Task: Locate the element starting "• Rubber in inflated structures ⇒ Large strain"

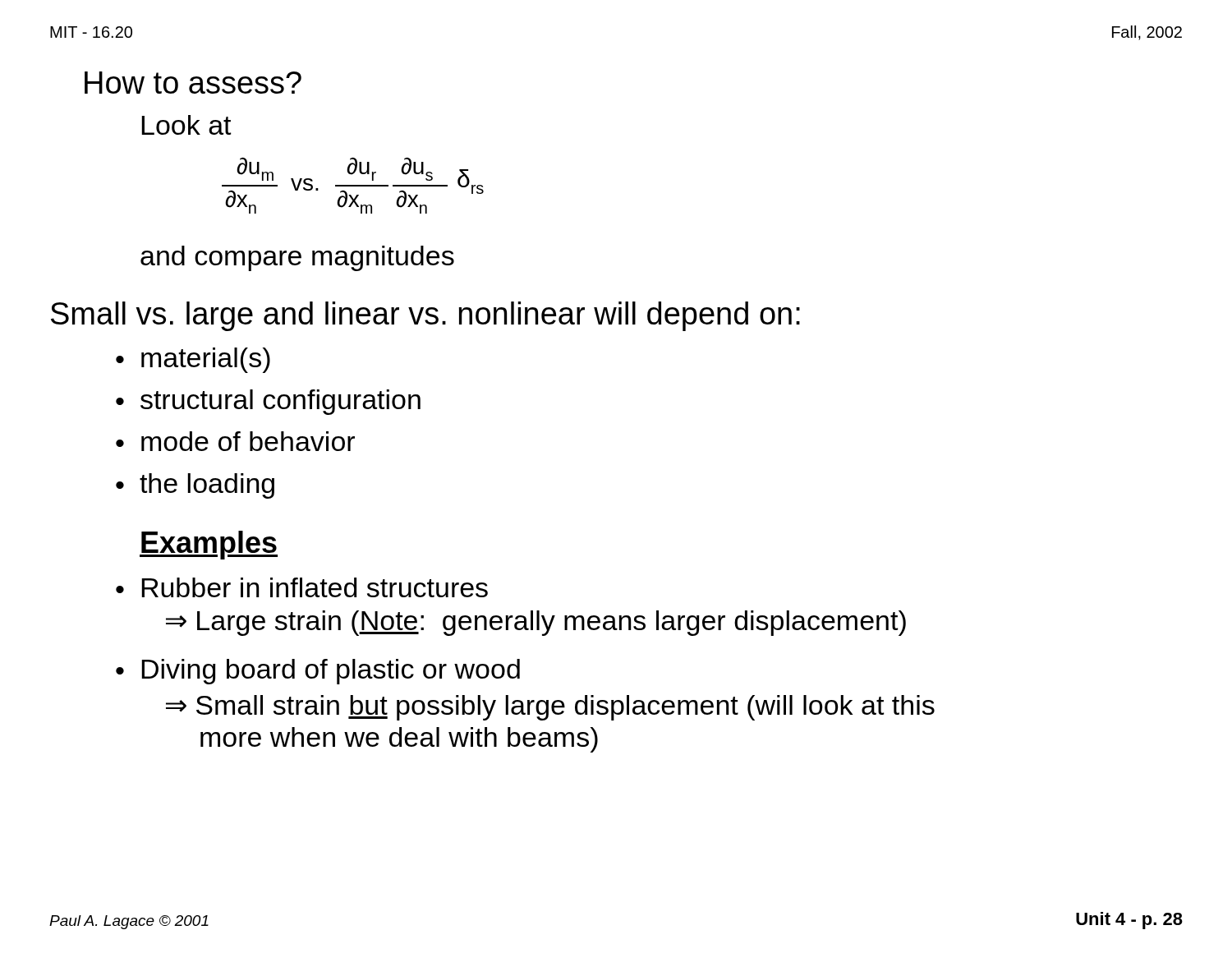Action: click(511, 604)
